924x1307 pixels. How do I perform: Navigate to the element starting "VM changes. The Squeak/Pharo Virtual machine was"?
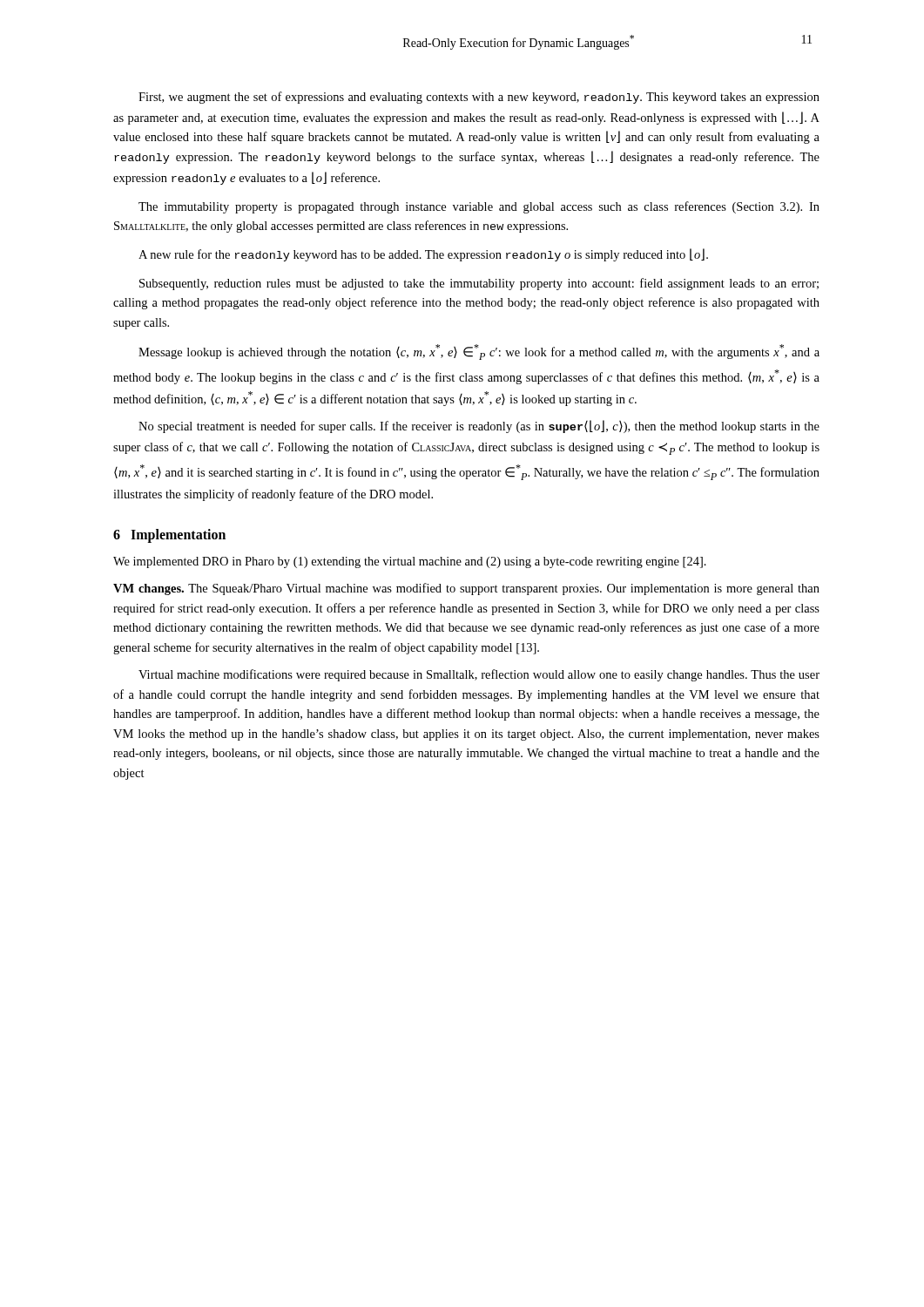466,618
